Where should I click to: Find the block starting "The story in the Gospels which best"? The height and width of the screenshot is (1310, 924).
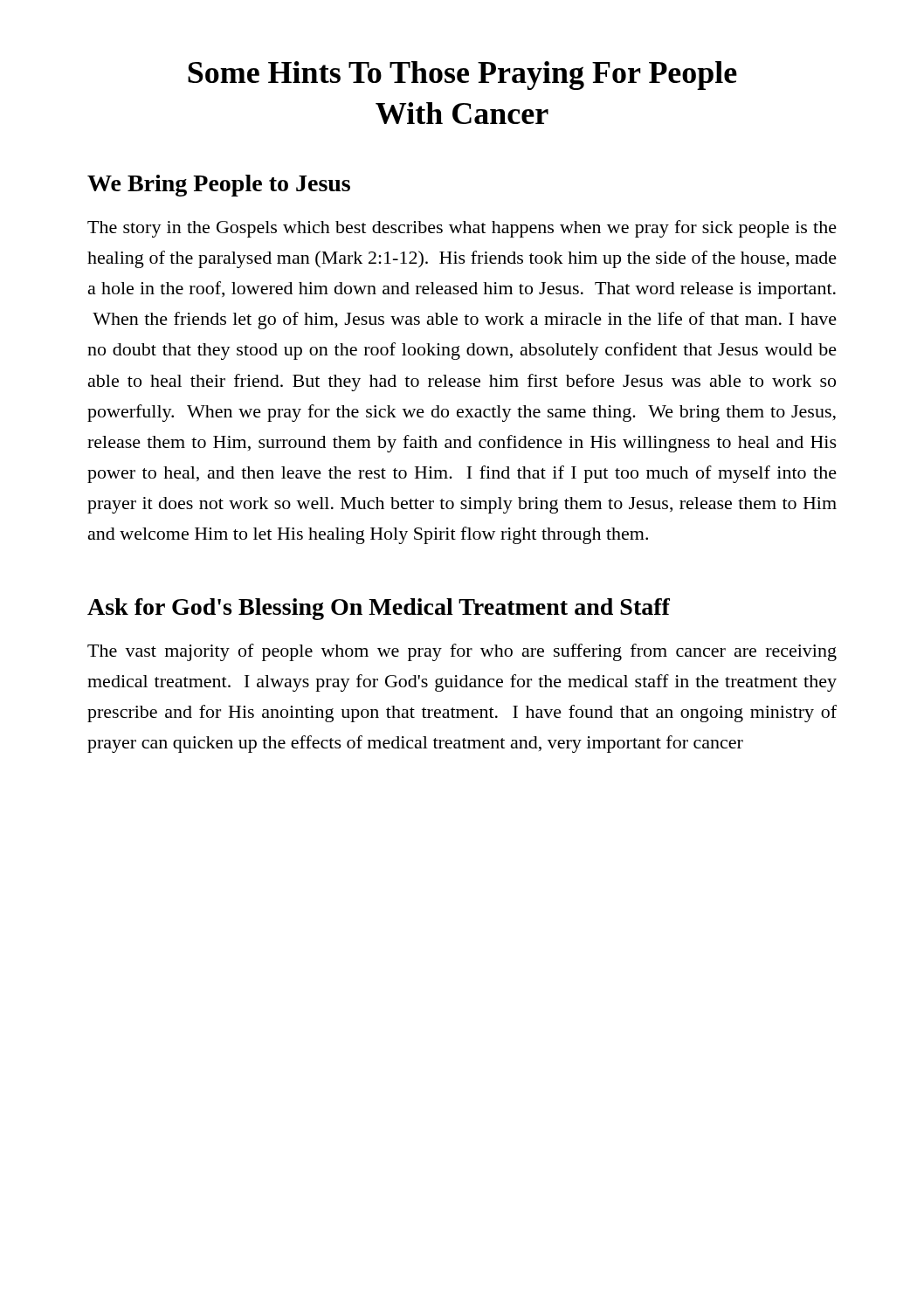[462, 380]
